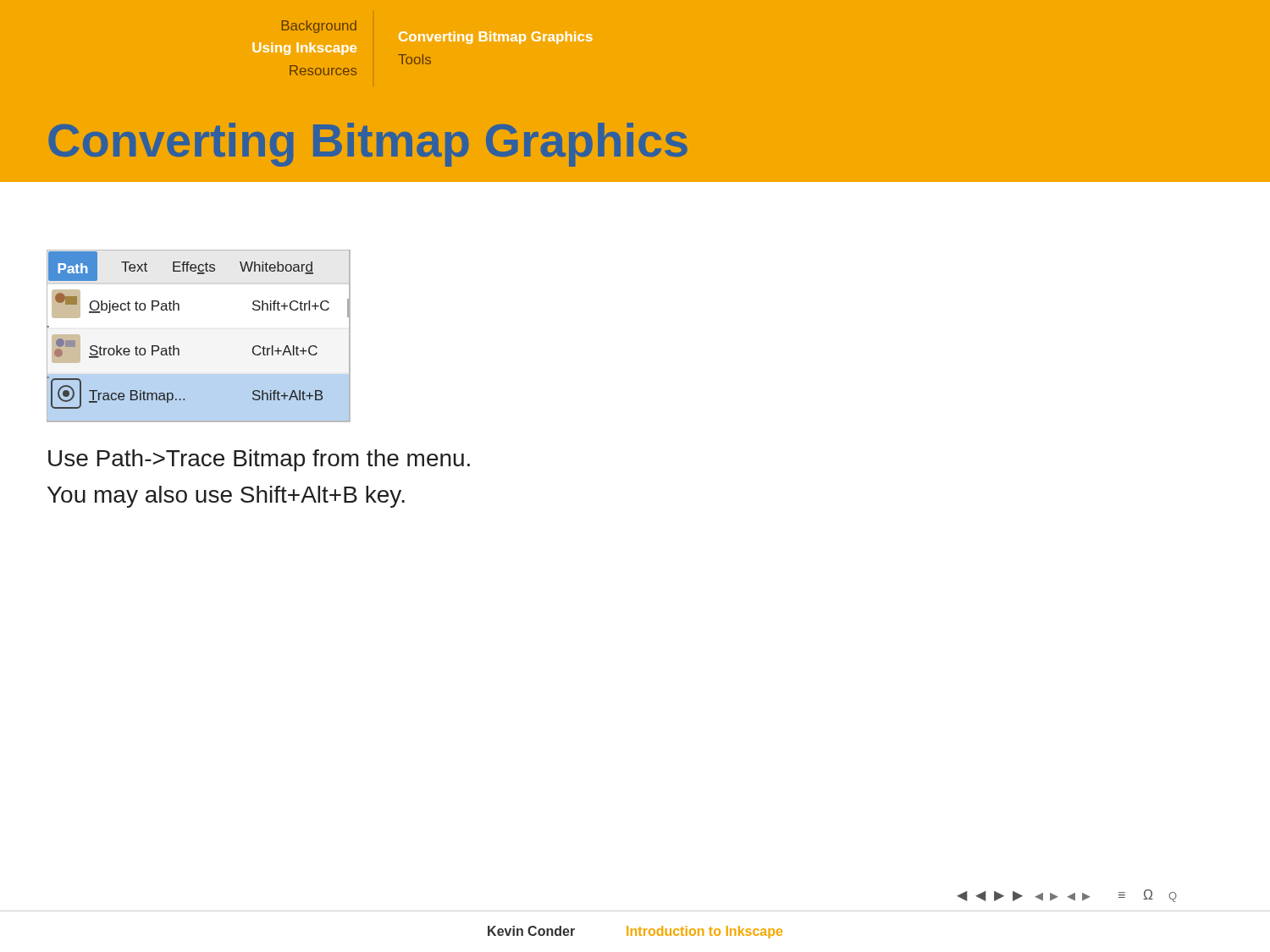
Task: Locate a screenshot
Action: click(199, 336)
